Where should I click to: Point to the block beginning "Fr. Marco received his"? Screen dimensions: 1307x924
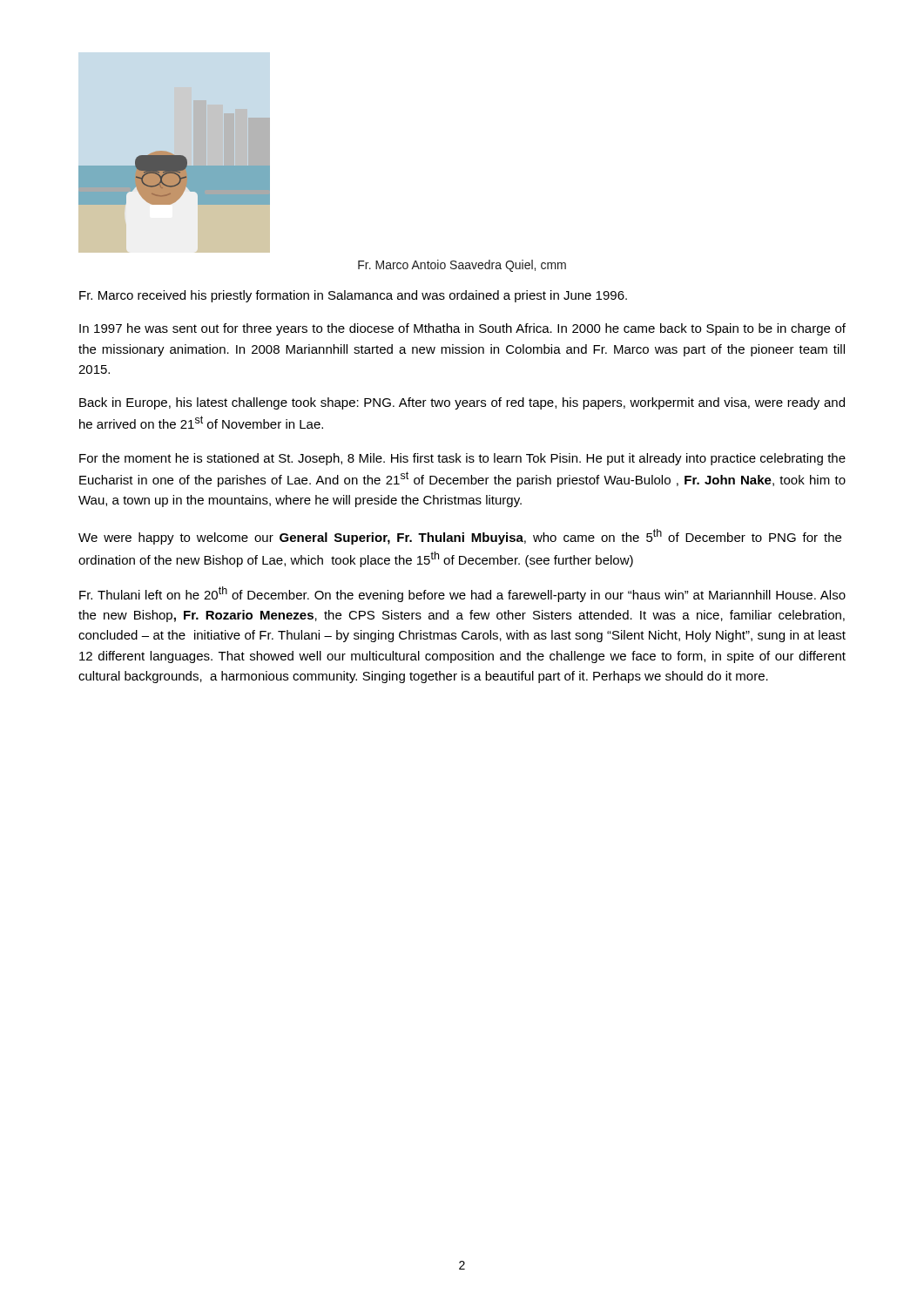[462, 397]
